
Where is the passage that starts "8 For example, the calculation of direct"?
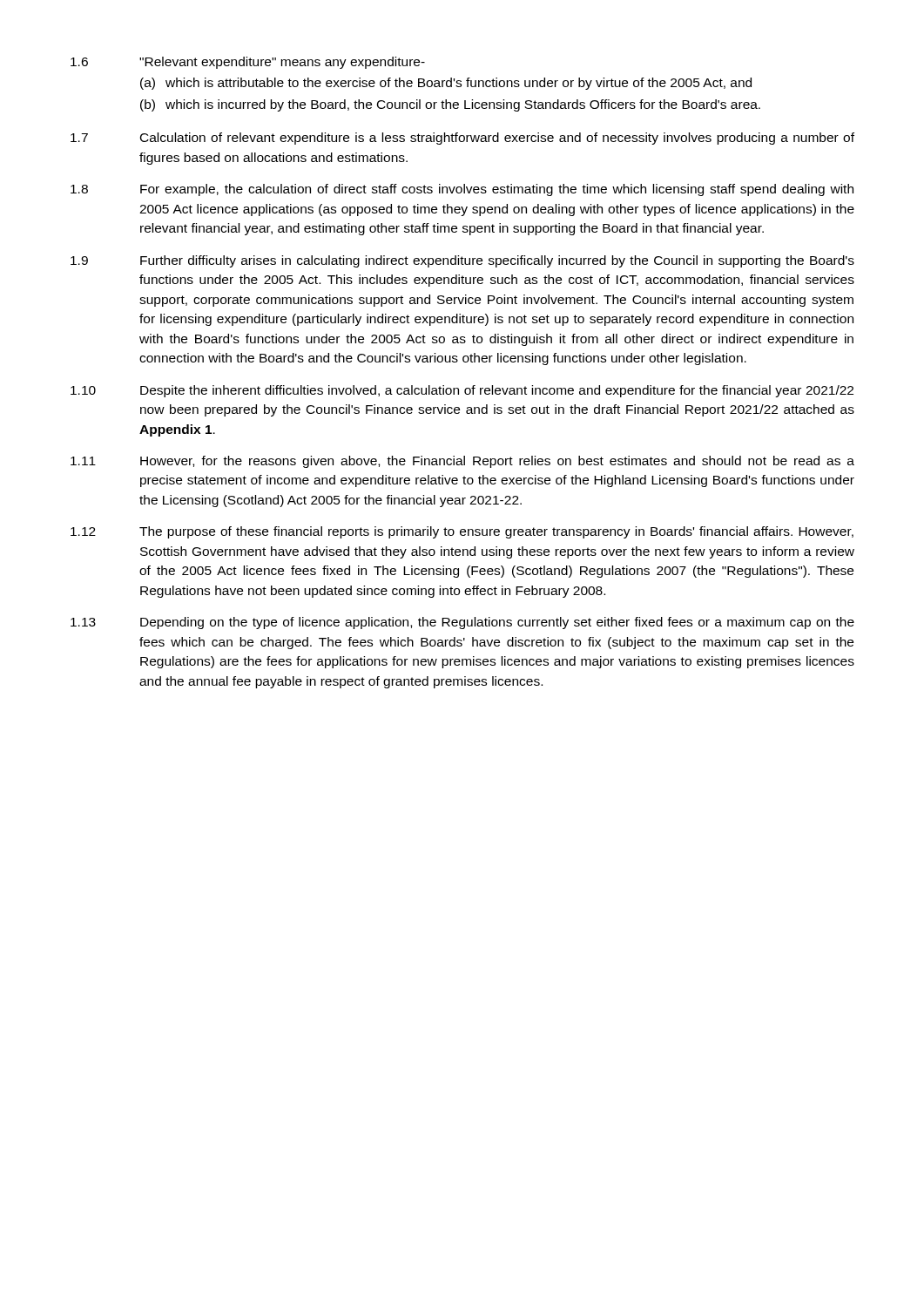coord(462,209)
